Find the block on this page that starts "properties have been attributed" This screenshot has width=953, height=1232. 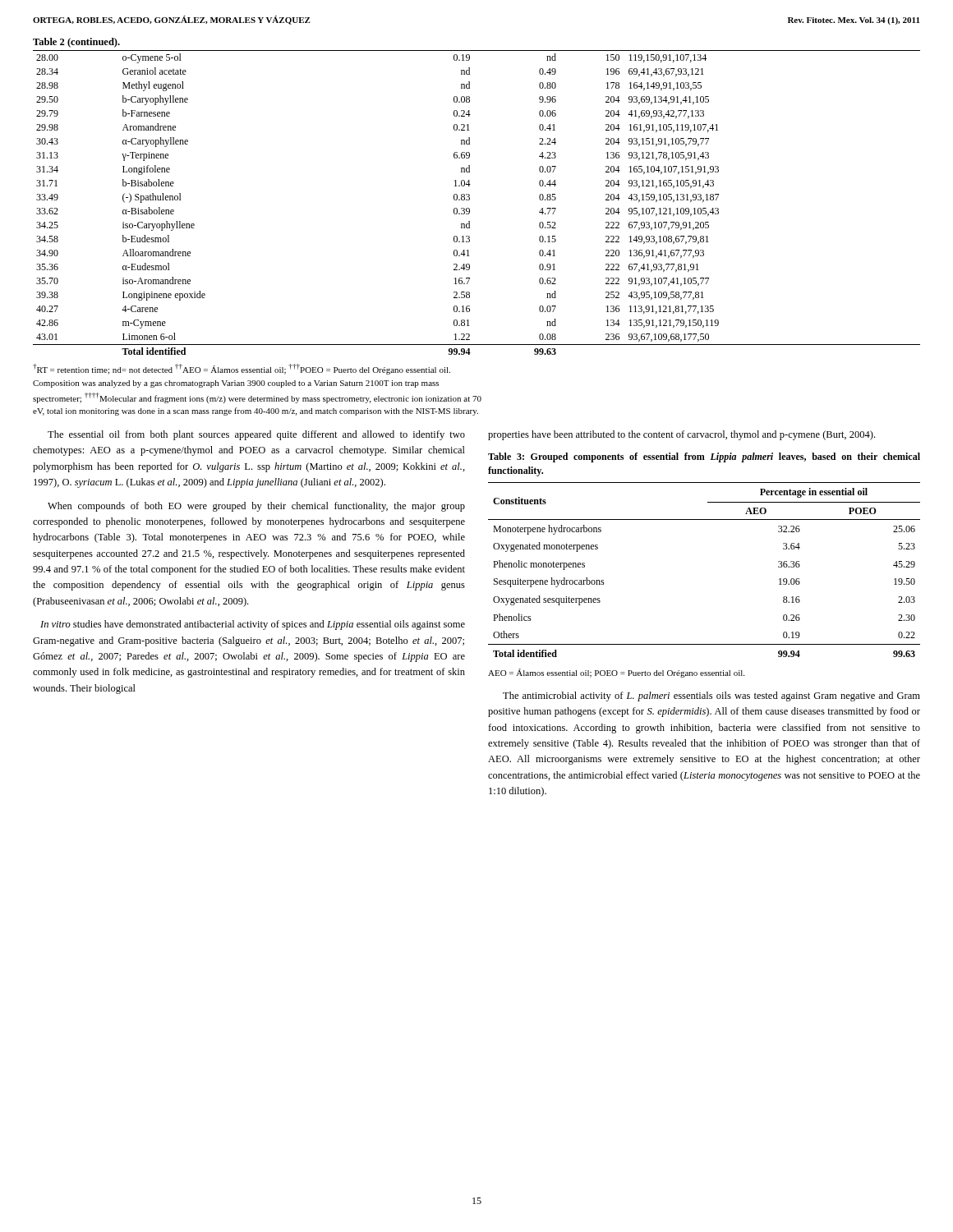coord(704,435)
